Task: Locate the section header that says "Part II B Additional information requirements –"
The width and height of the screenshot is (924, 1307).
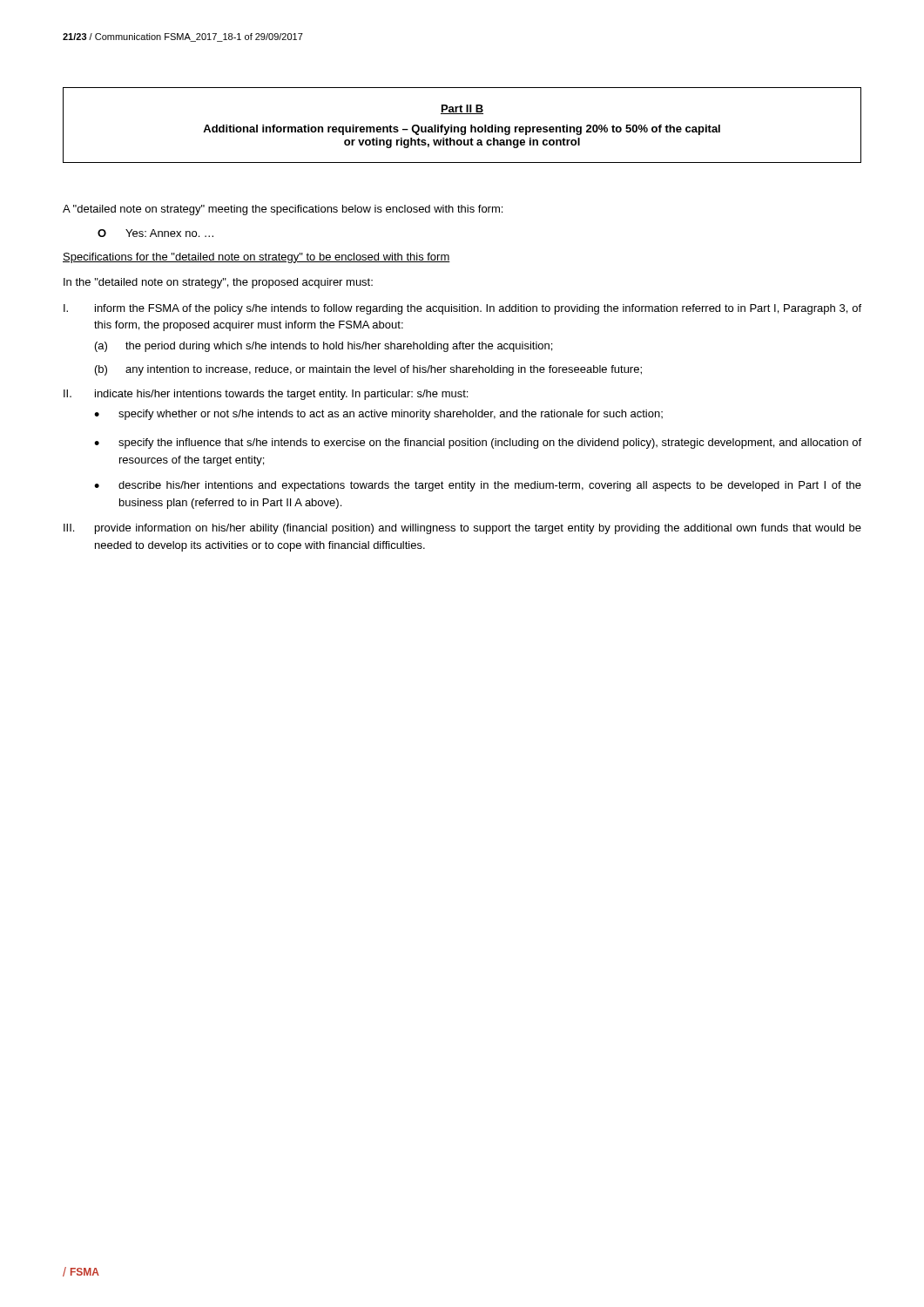Action: [x=462, y=125]
